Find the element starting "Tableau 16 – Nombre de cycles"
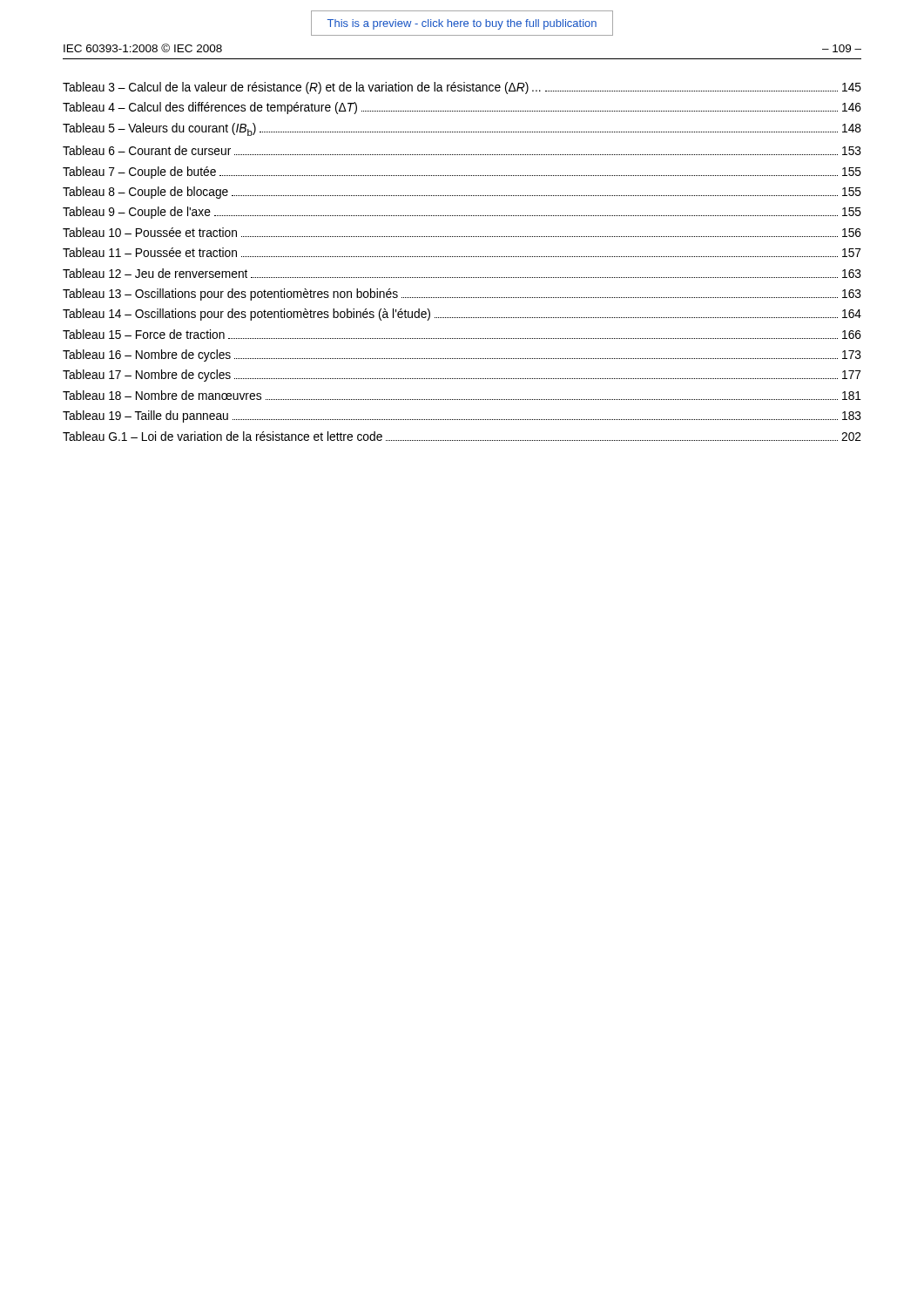This screenshot has width=924, height=1307. coord(462,355)
